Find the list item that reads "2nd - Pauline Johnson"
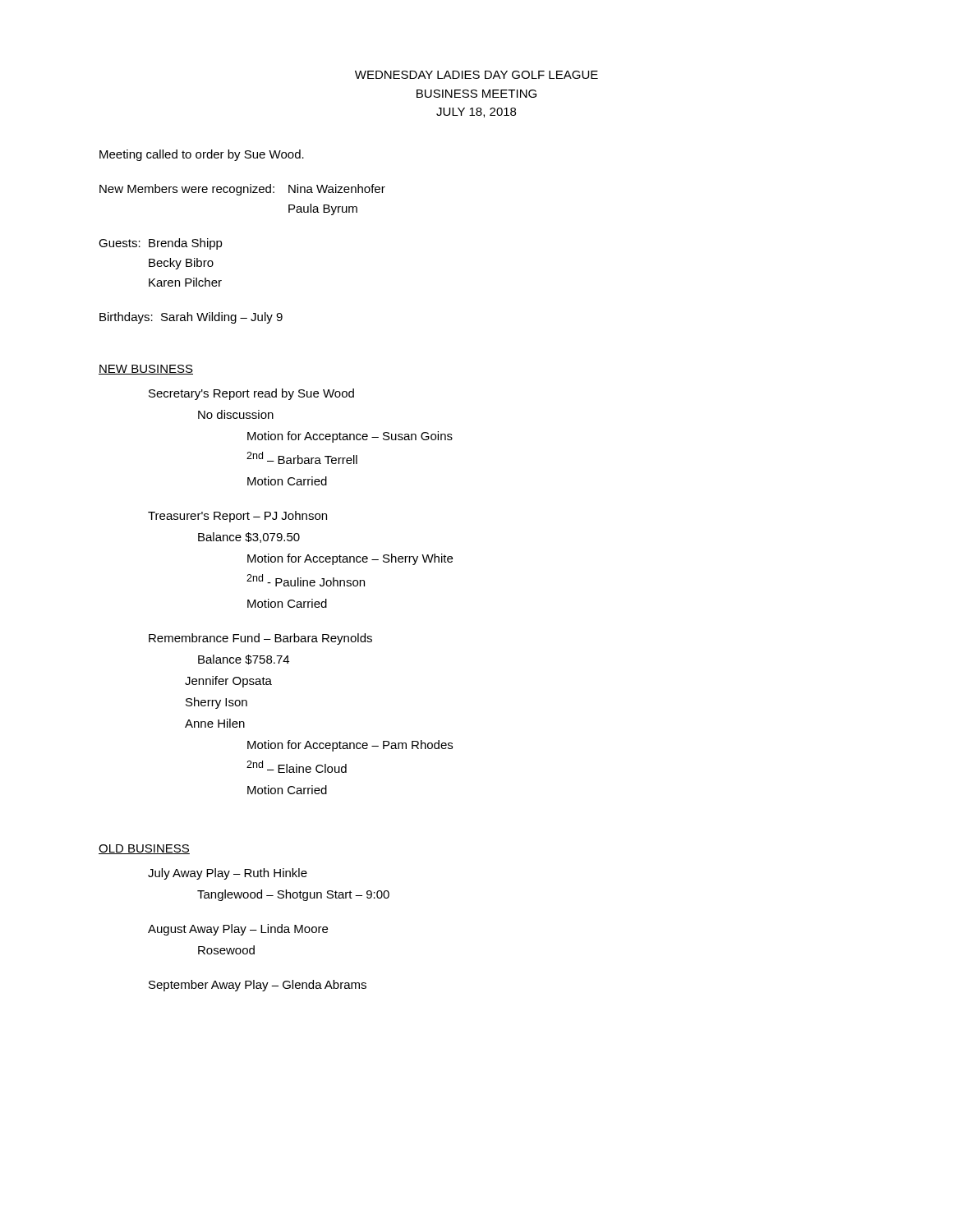 [x=306, y=580]
